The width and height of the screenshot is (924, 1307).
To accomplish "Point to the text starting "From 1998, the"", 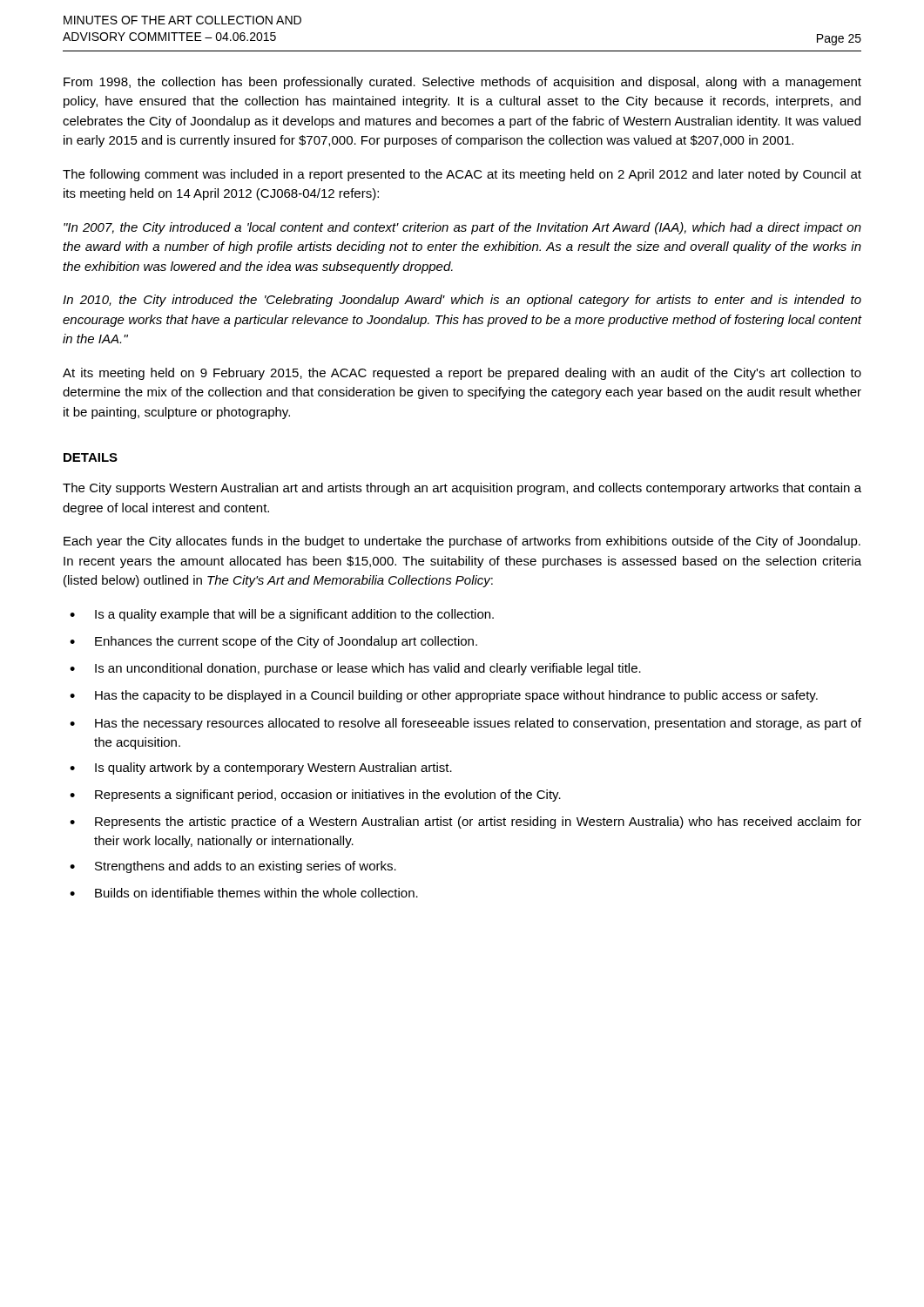I will pyautogui.click(x=462, y=111).
